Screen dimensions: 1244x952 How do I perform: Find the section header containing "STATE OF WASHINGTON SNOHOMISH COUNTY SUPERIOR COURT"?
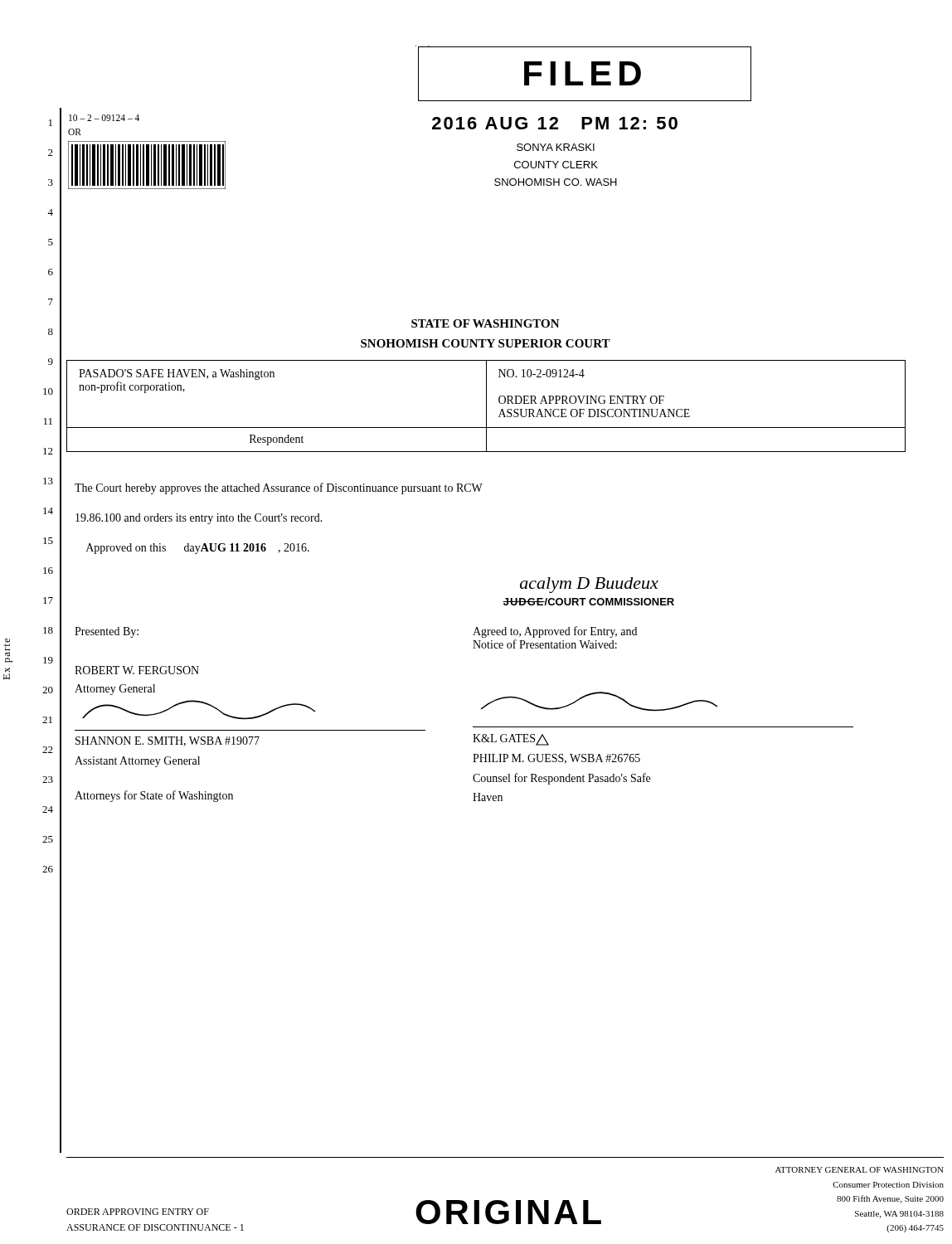[485, 333]
